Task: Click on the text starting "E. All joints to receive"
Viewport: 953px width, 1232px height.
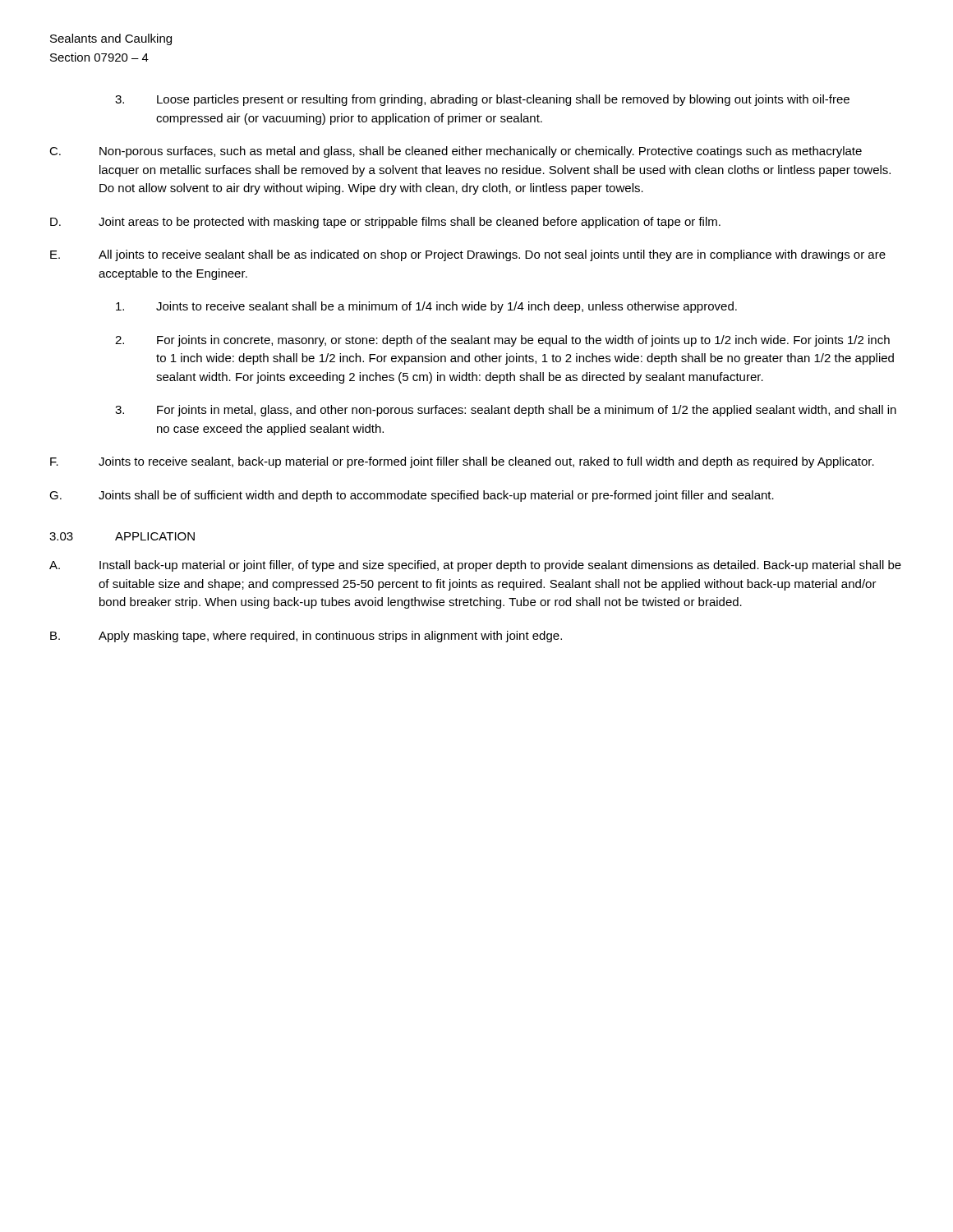Action: (x=476, y=264)
